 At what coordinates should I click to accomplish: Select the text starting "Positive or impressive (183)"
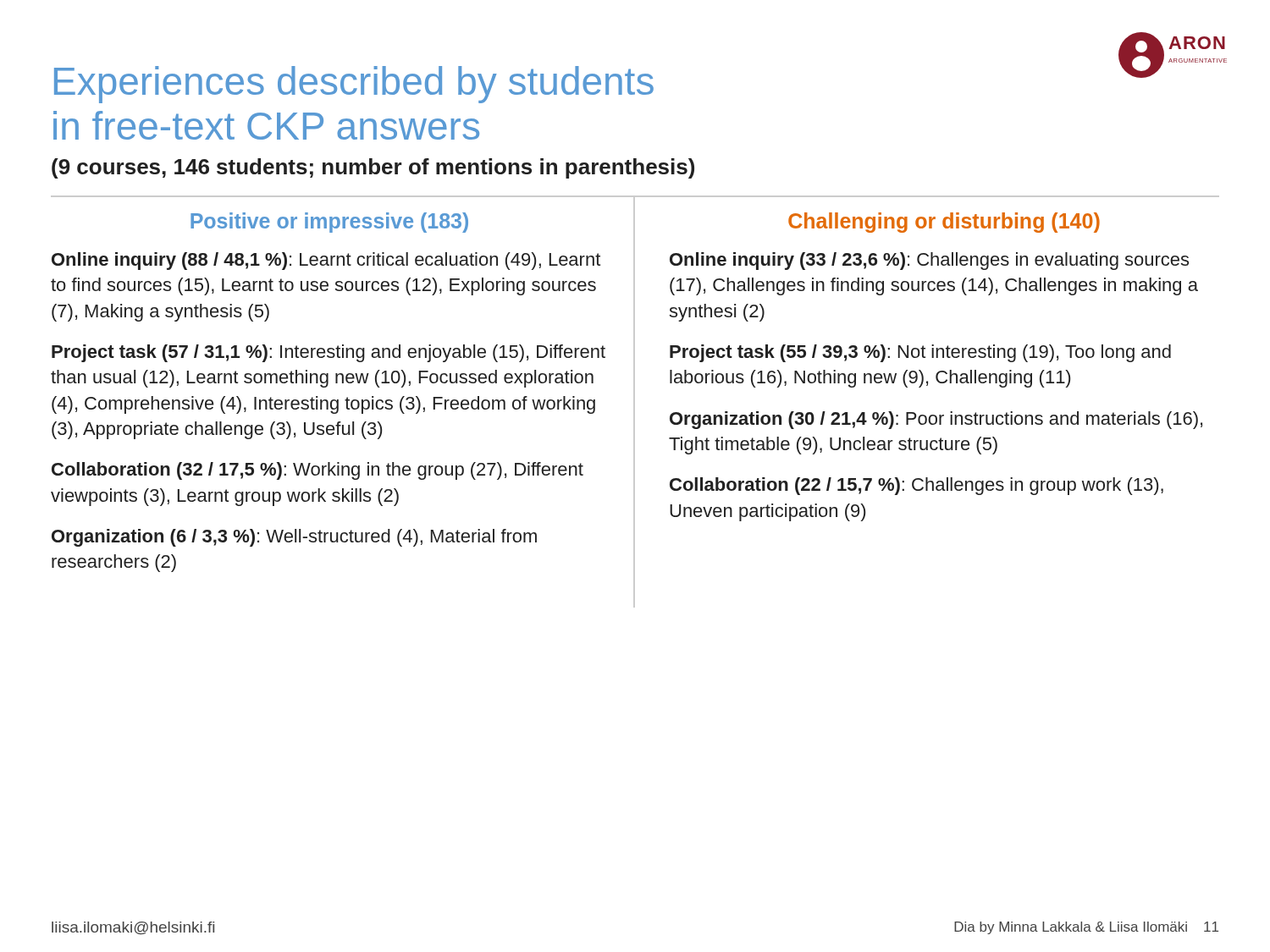(x=329, y=221)
